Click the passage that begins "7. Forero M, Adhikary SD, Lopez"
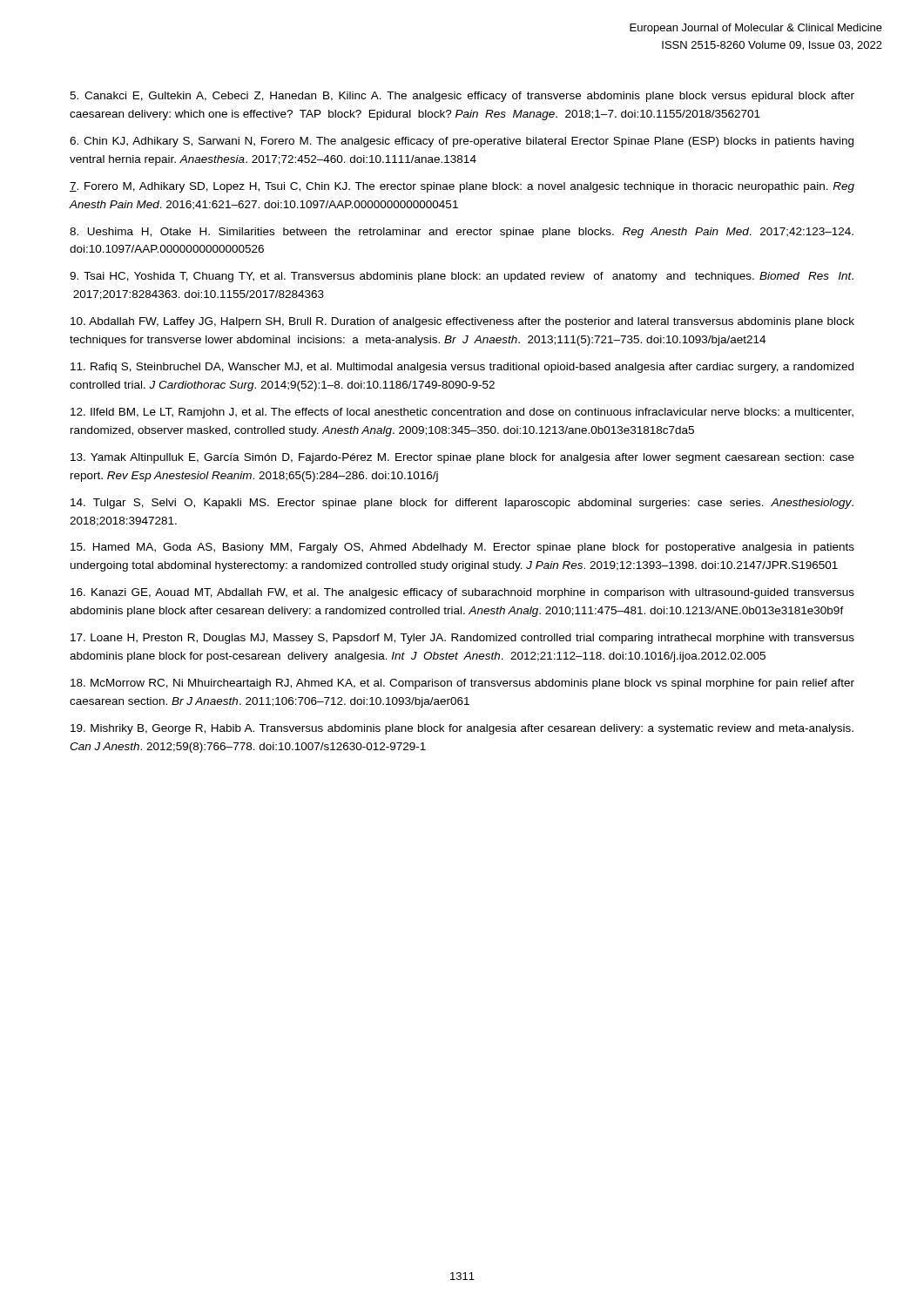Screen dimensions: 1307x924 tap(462, 195)
